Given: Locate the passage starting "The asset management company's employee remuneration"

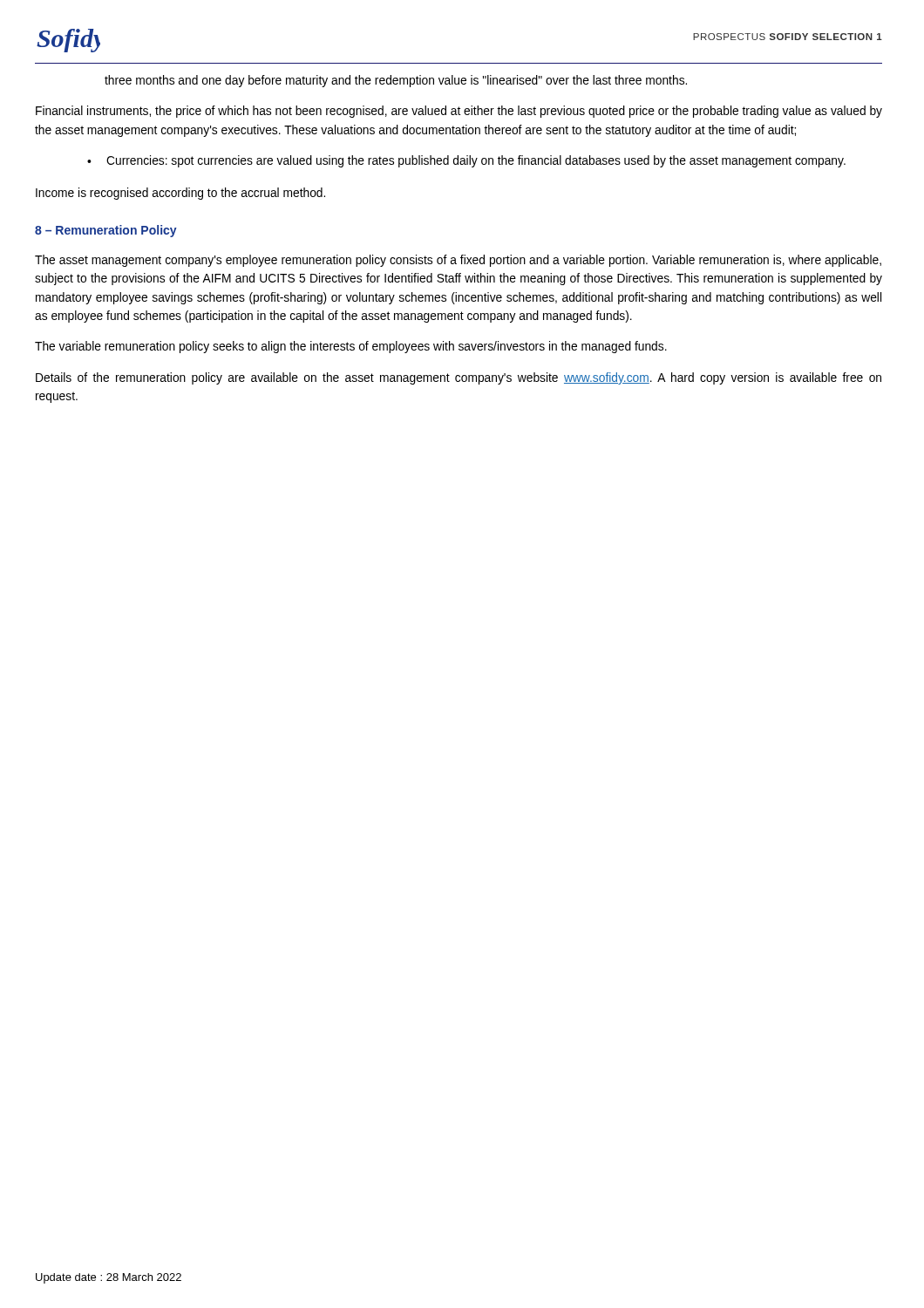Looking at the screenshot, I should pos(458,288).
